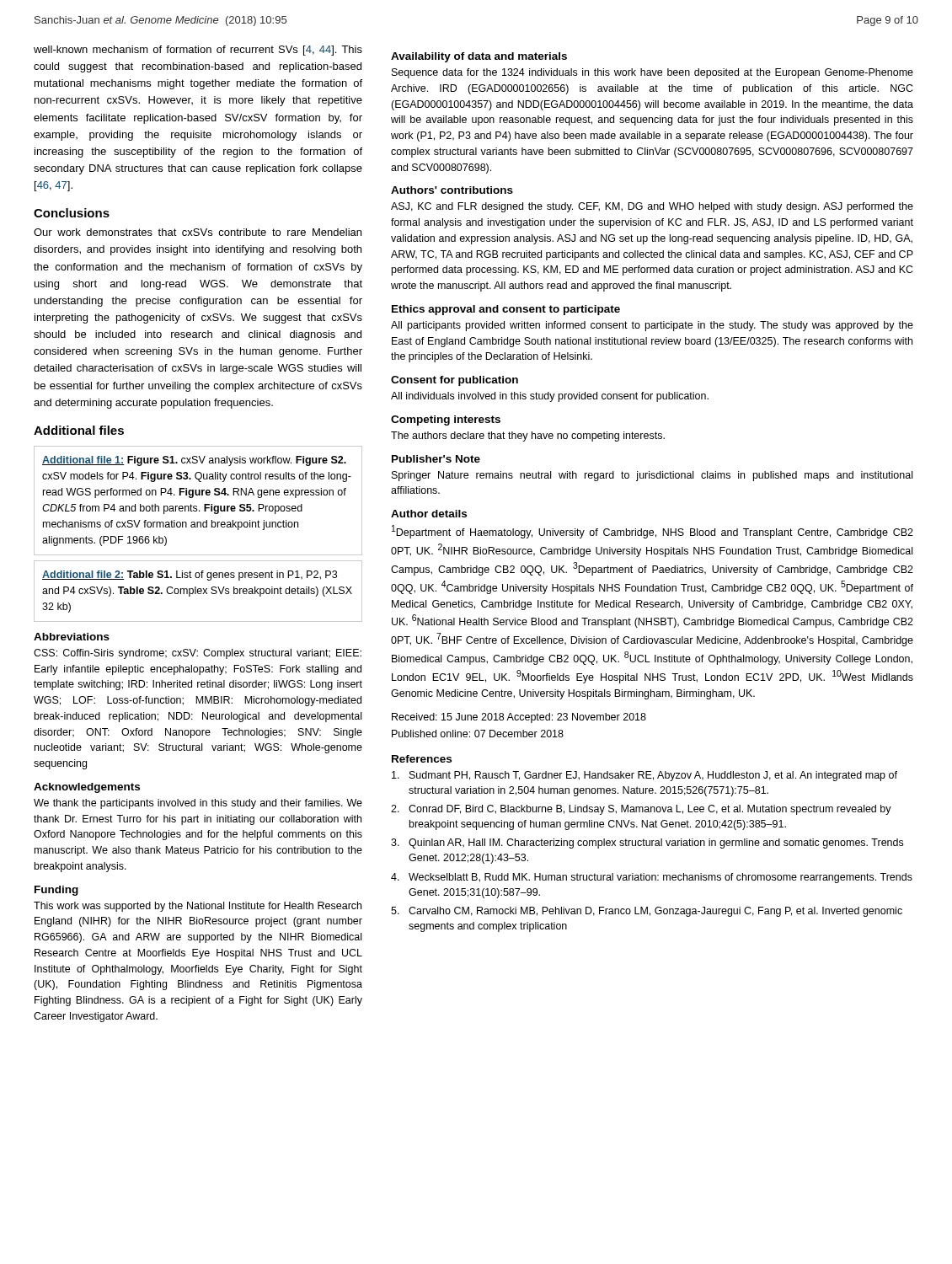Screen dimensions: 1264x952
Task: Find the section header that reads "Additional files"
Action: pos(79,430)
